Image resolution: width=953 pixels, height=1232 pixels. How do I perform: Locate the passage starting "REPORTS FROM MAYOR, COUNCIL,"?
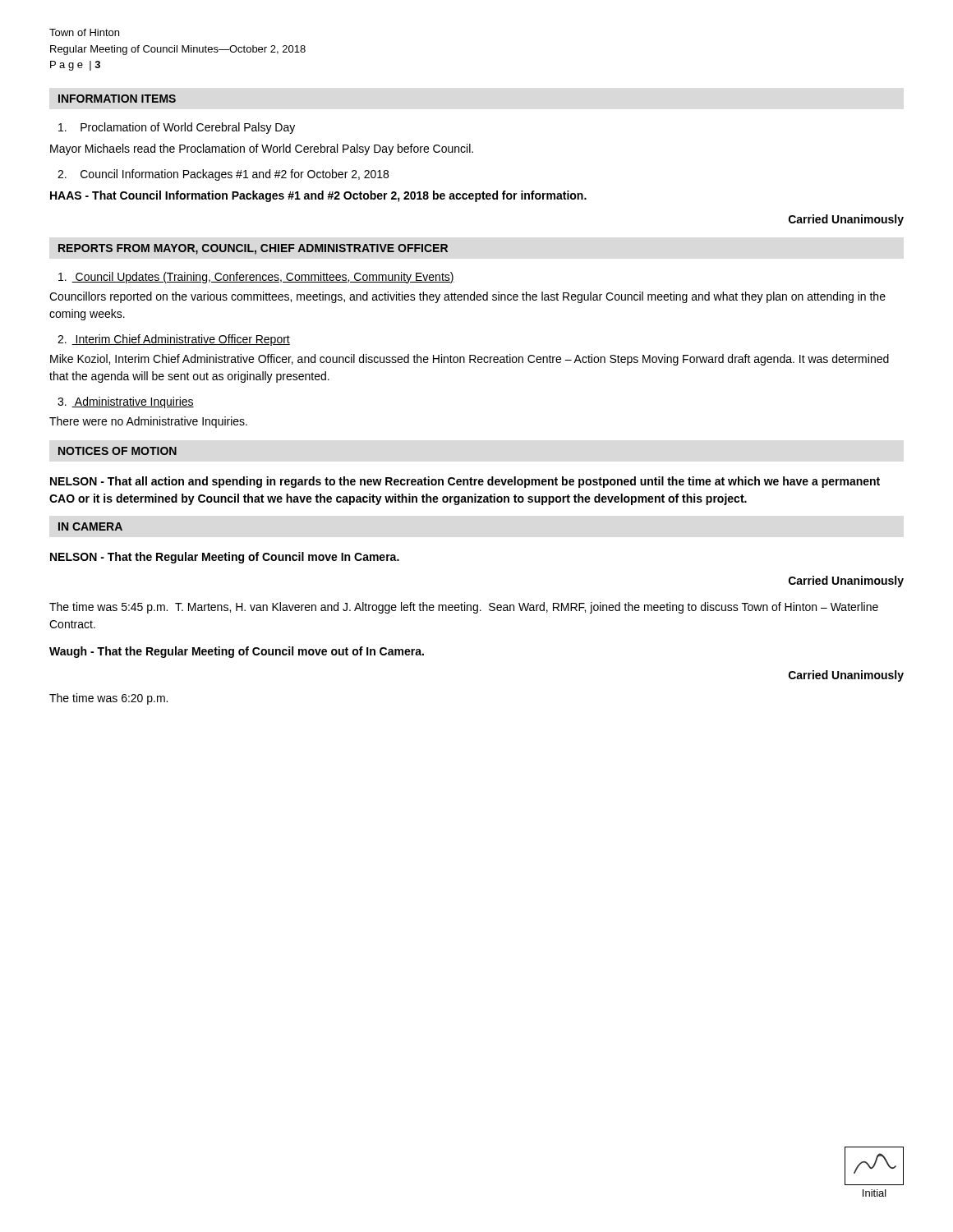(x=253, y=248)
